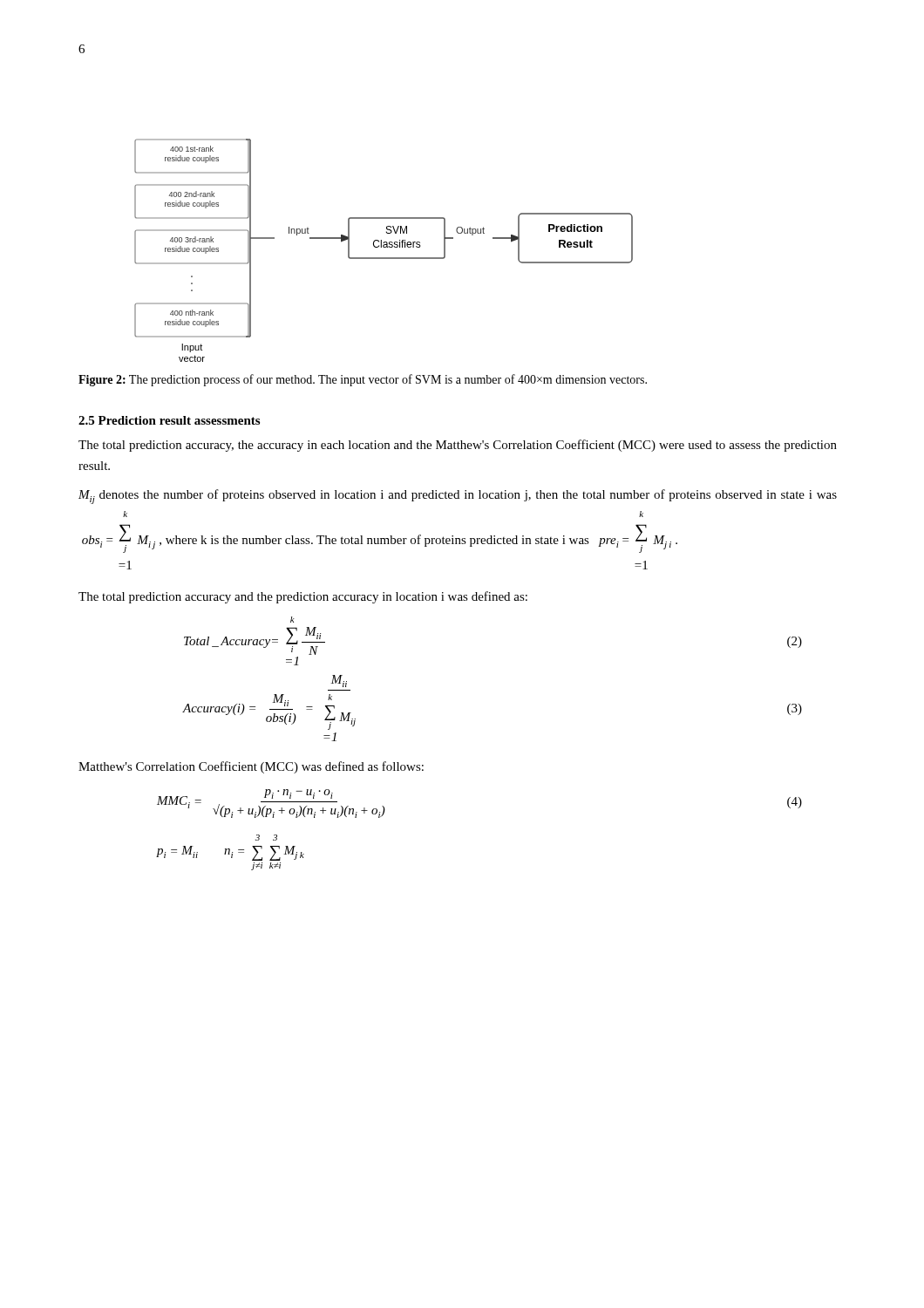Click on the region starting "Matthew's Correlation Coefficient (MCC) was"

tap(251, 766)
